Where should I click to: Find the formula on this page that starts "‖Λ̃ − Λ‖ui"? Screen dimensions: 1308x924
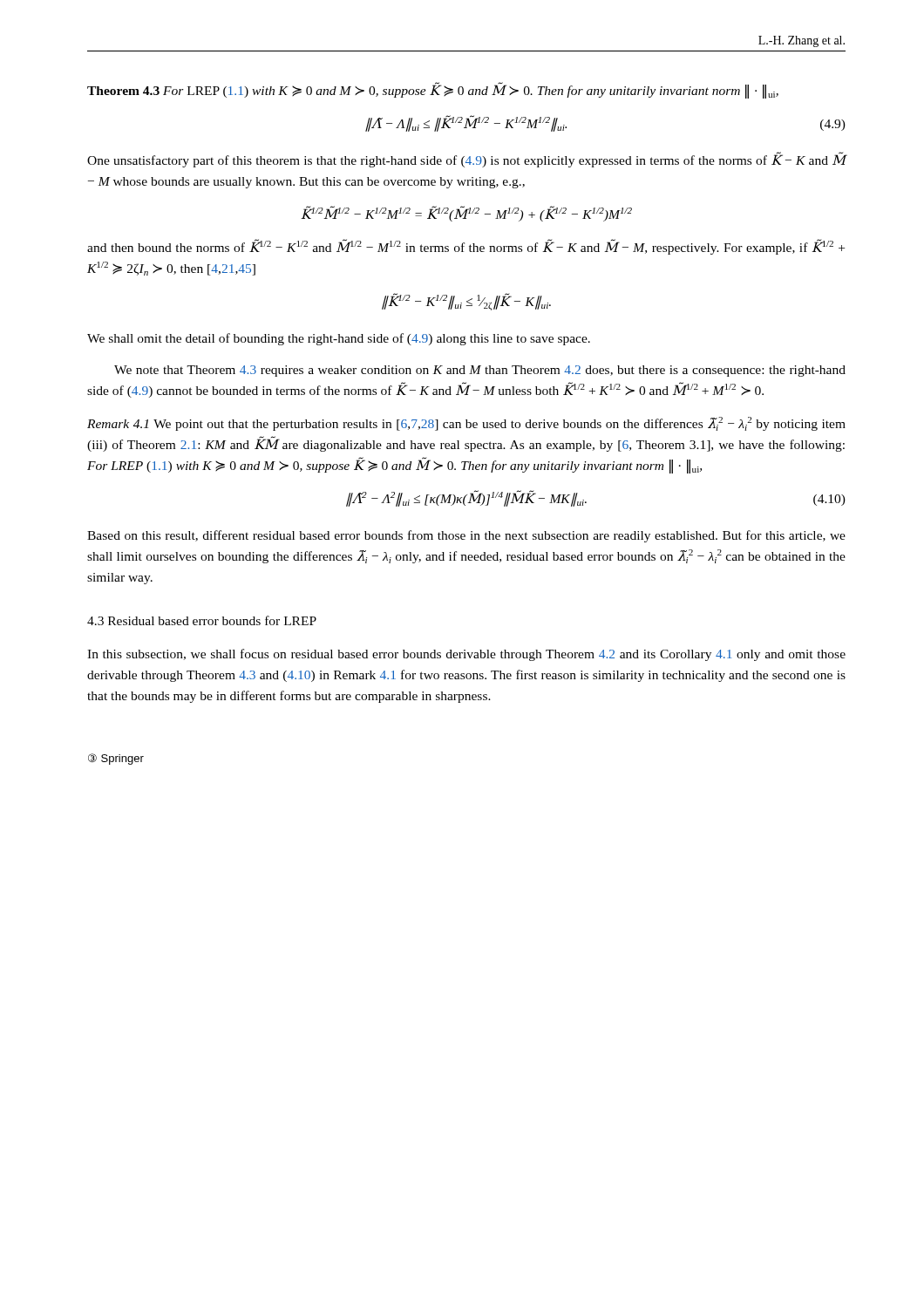[472, 123]
